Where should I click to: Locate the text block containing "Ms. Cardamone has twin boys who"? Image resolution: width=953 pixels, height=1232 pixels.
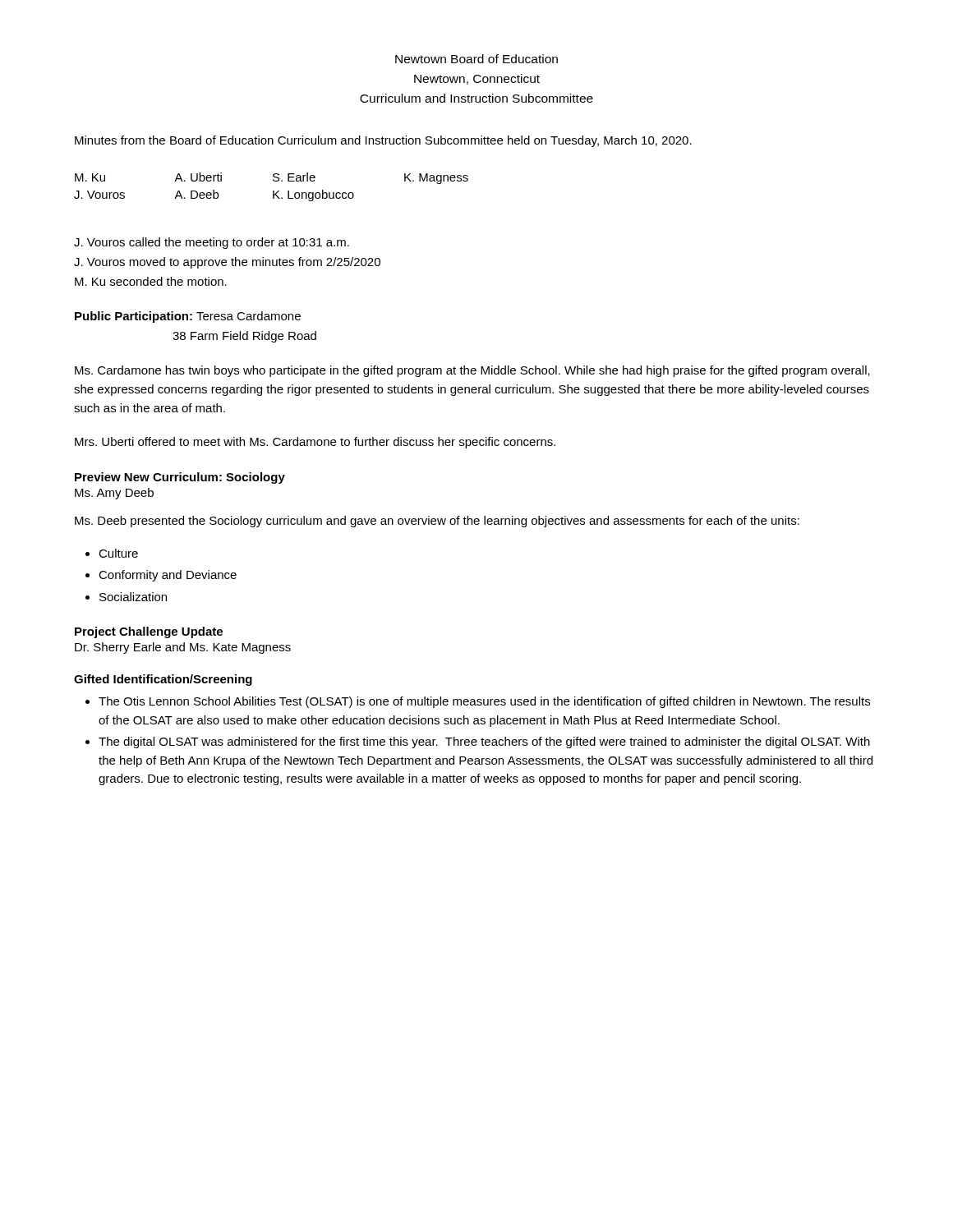(x=472, y=389)
